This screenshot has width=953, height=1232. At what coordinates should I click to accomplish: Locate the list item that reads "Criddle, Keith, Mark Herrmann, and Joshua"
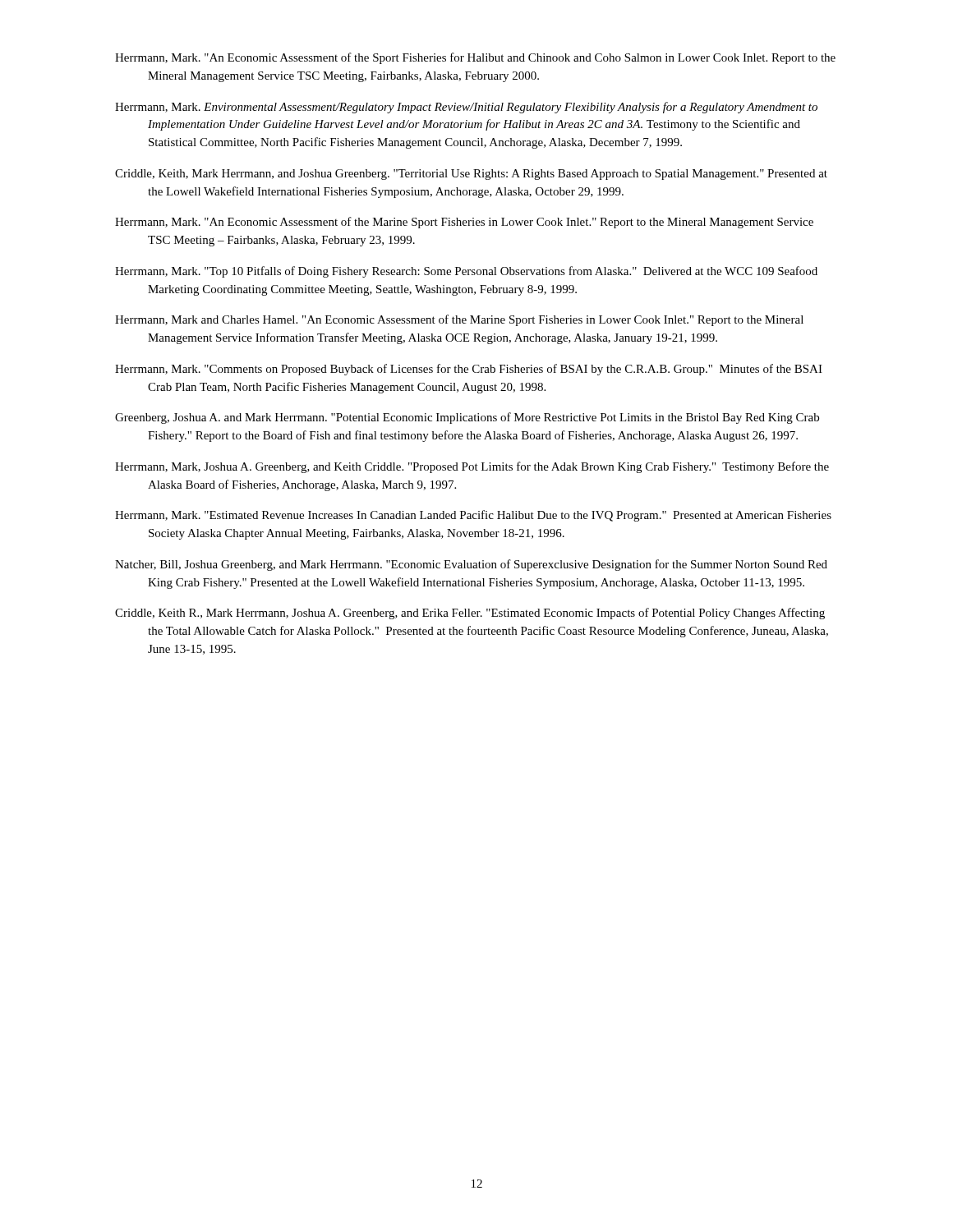point(471,182)
